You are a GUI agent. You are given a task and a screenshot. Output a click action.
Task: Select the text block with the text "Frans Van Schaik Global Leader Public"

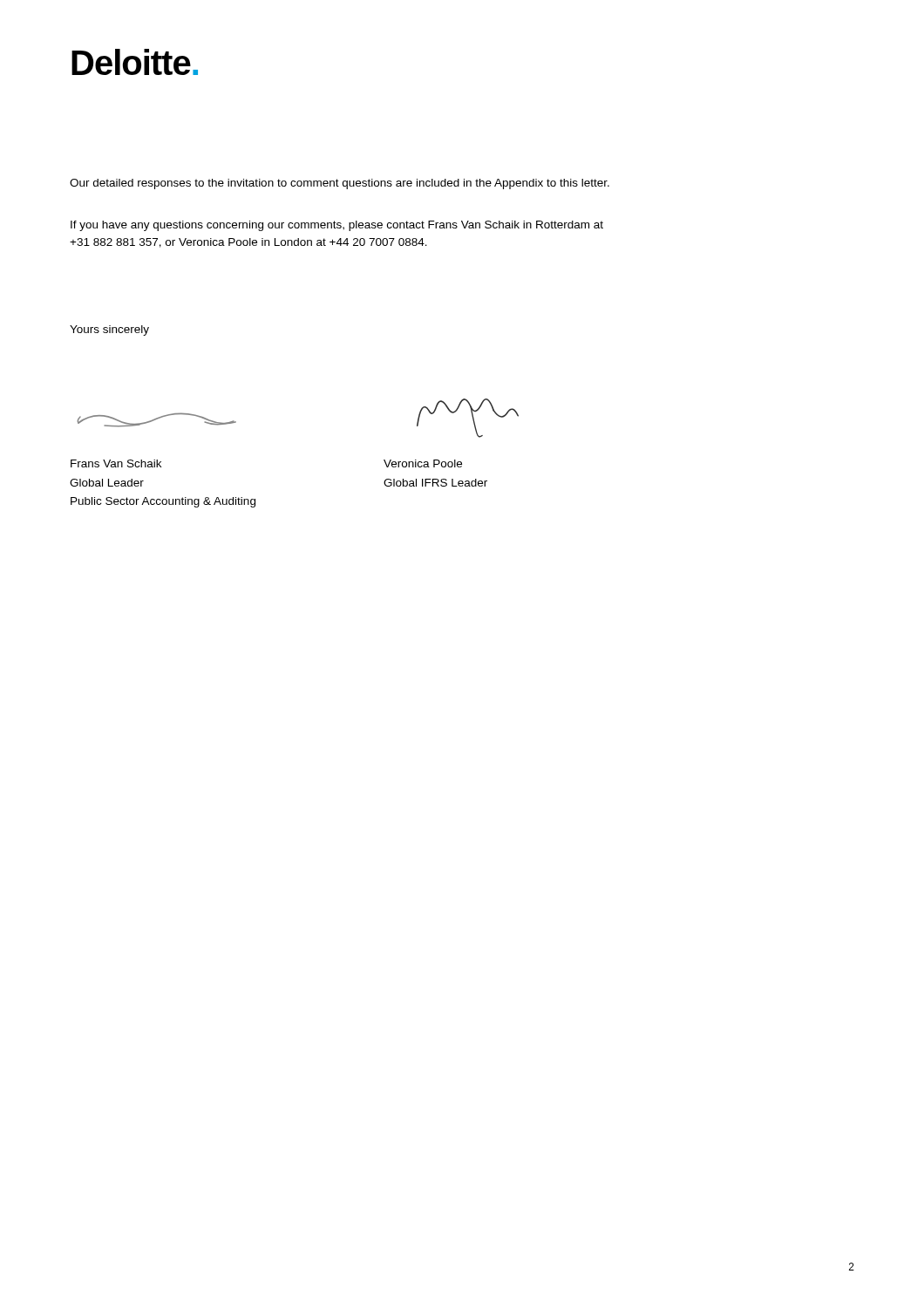(116, 463)
